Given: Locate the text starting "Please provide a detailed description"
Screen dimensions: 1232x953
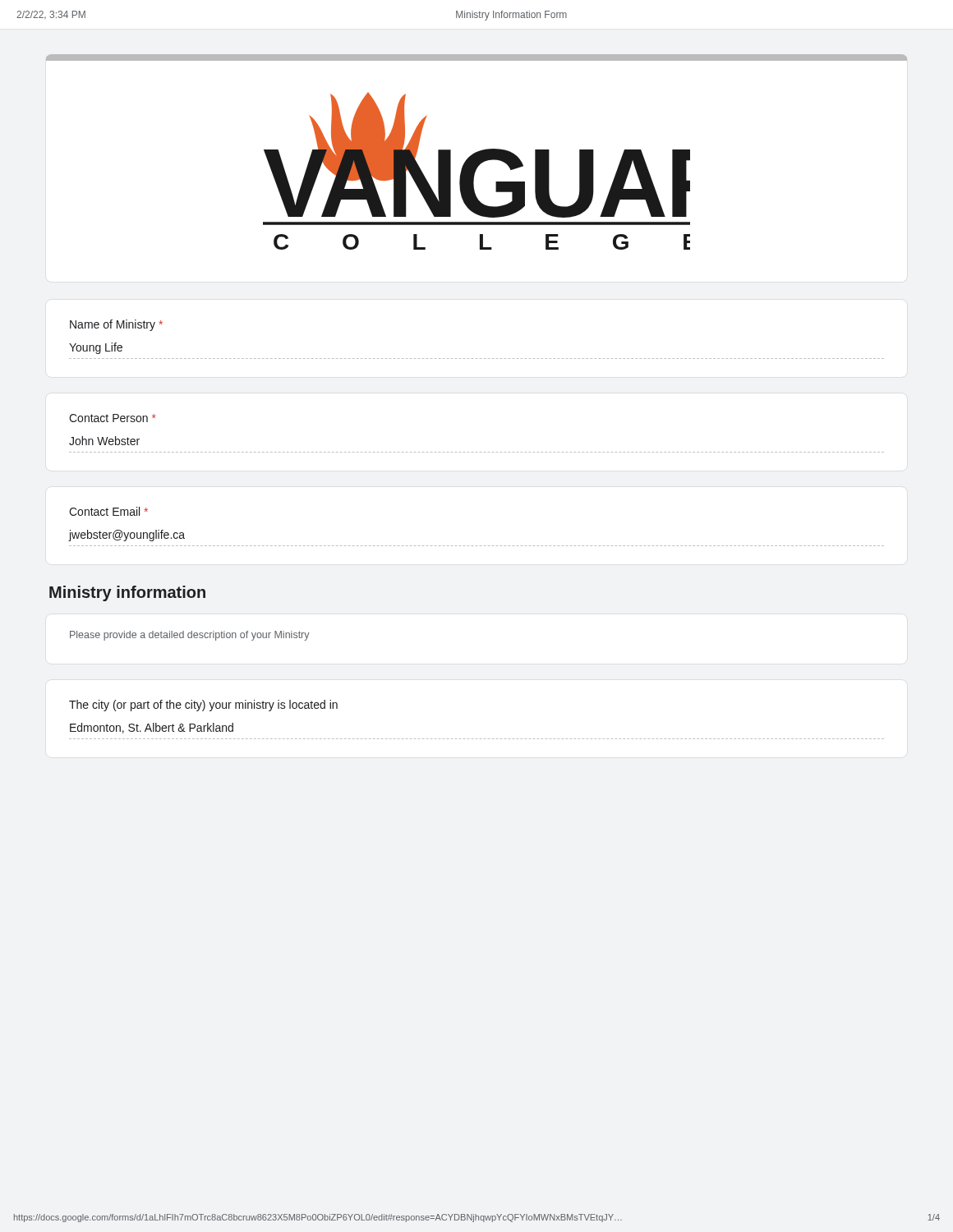Looking at the screenshot, I should 190,636.
